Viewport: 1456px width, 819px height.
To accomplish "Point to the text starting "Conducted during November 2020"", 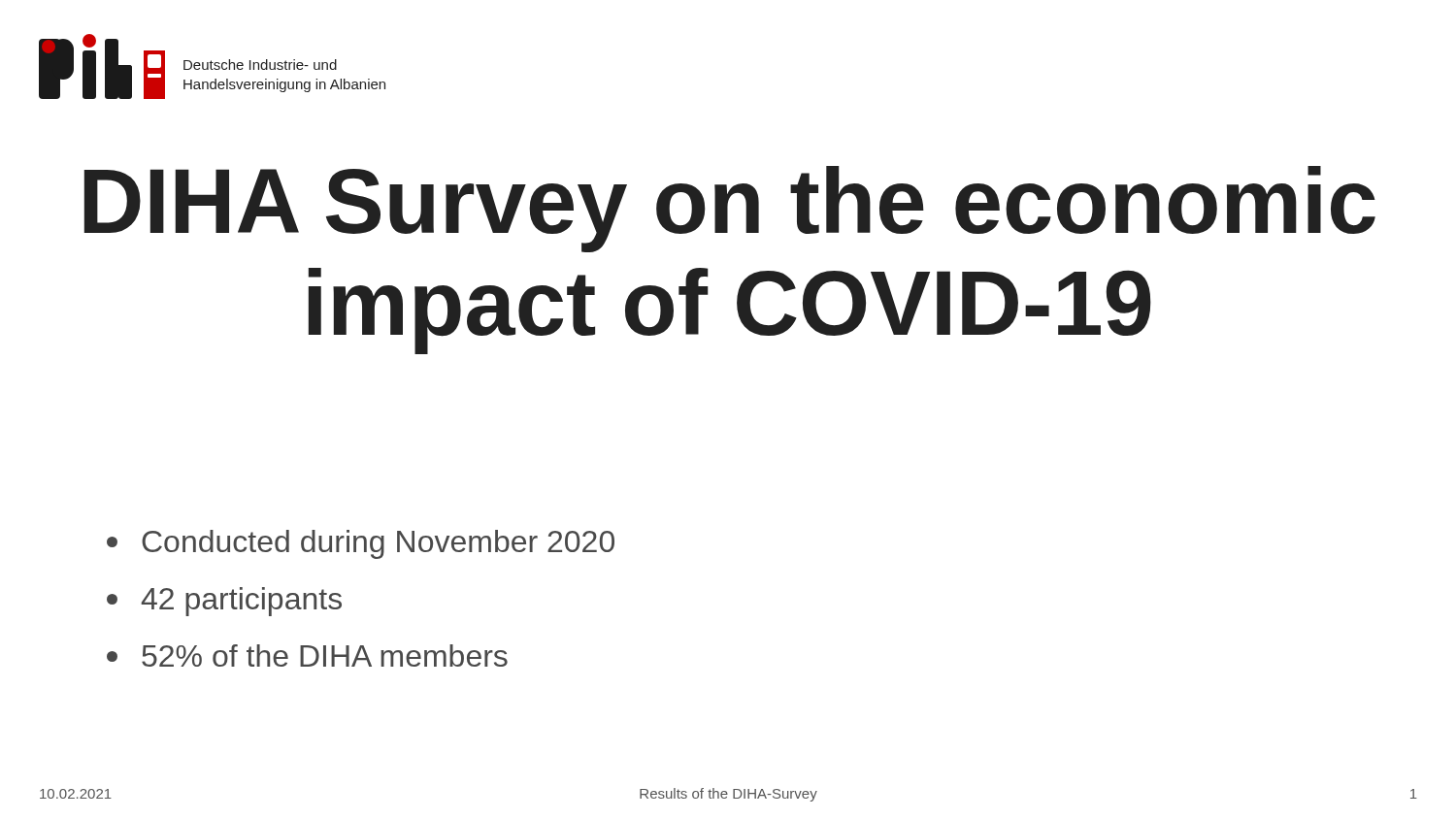I will pos(361,542).
